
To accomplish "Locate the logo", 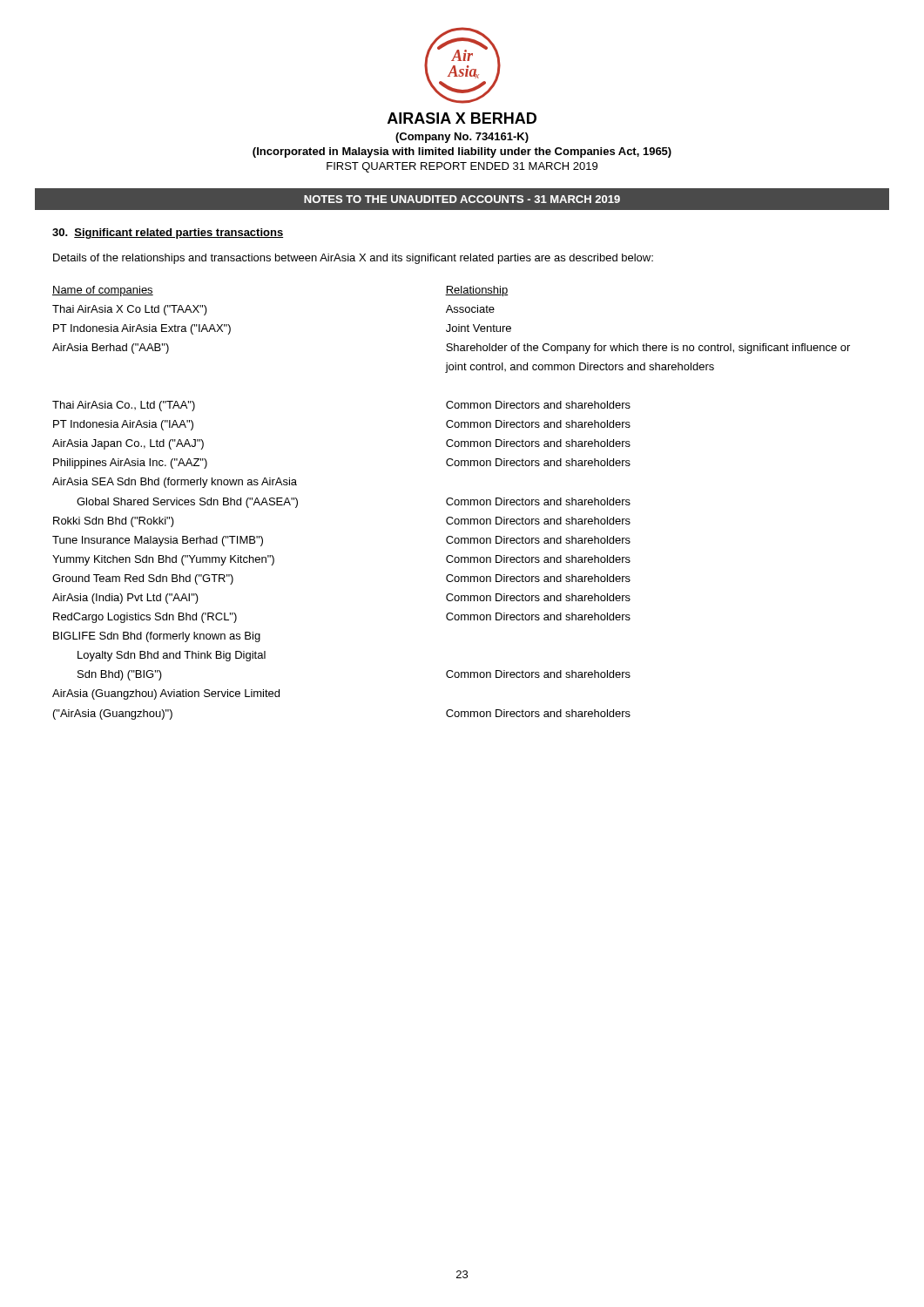I will pos(462,94).
